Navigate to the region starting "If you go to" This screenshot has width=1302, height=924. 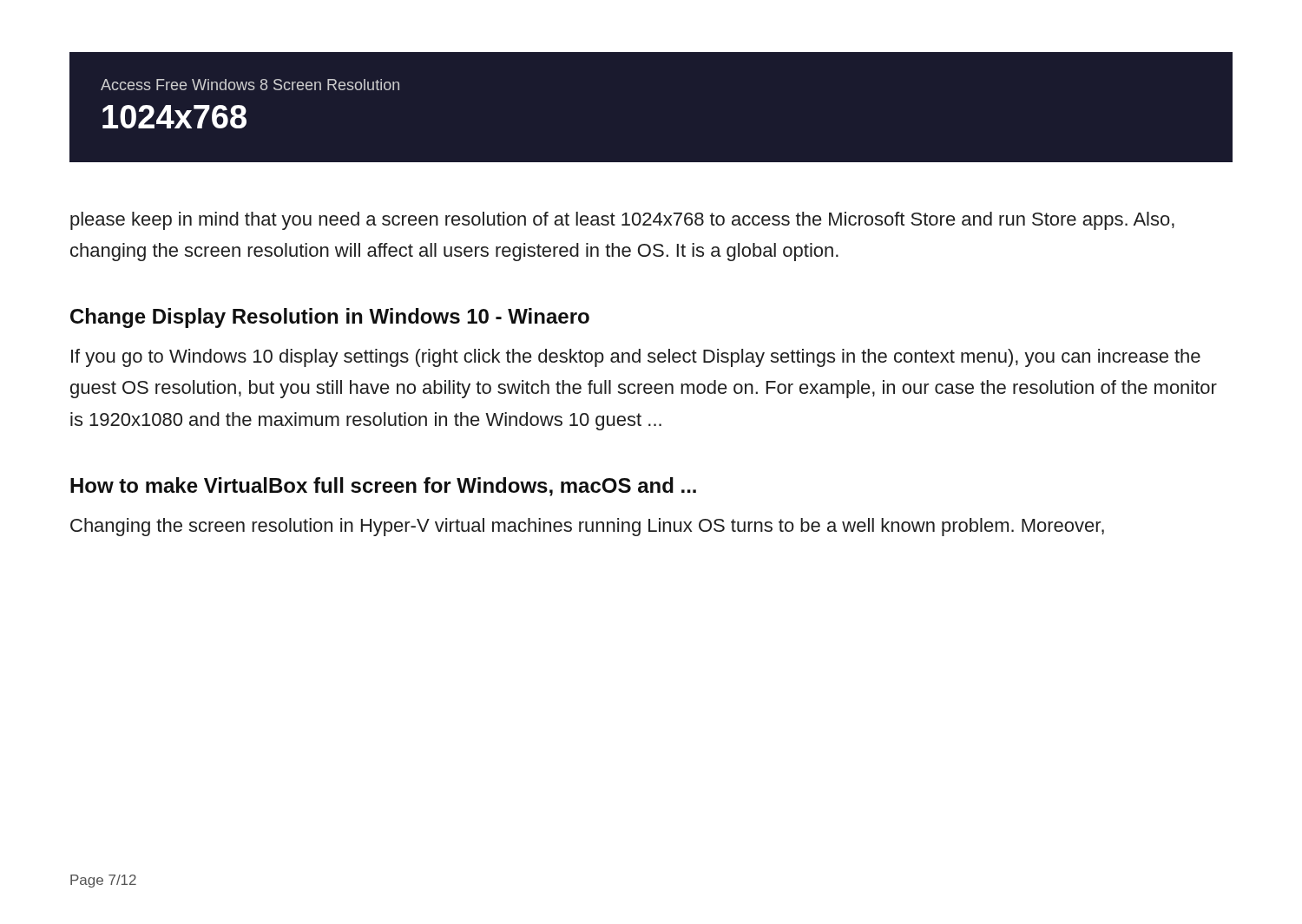643,388
